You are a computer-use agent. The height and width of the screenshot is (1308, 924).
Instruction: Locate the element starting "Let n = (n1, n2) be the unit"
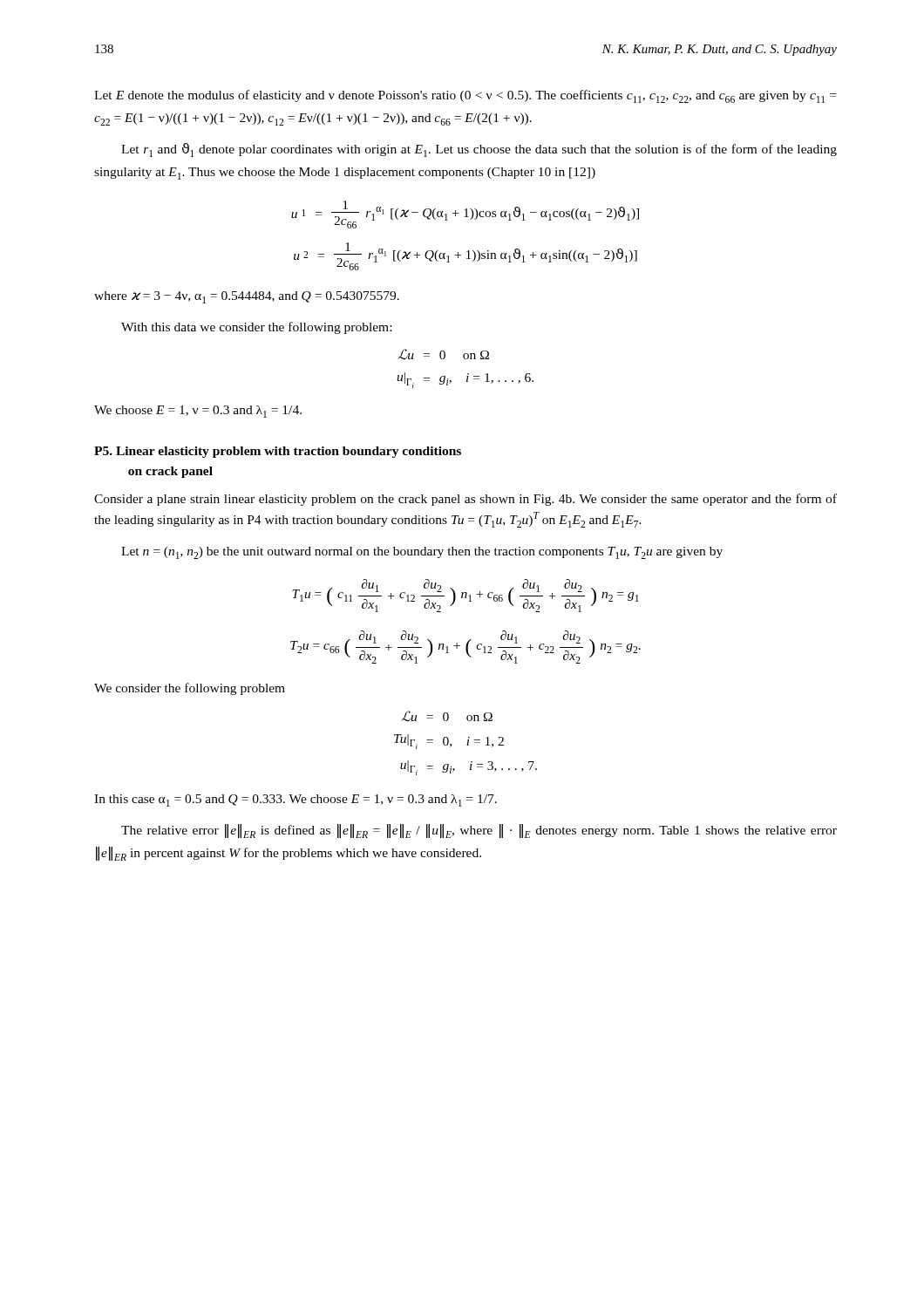pos(466,553)
